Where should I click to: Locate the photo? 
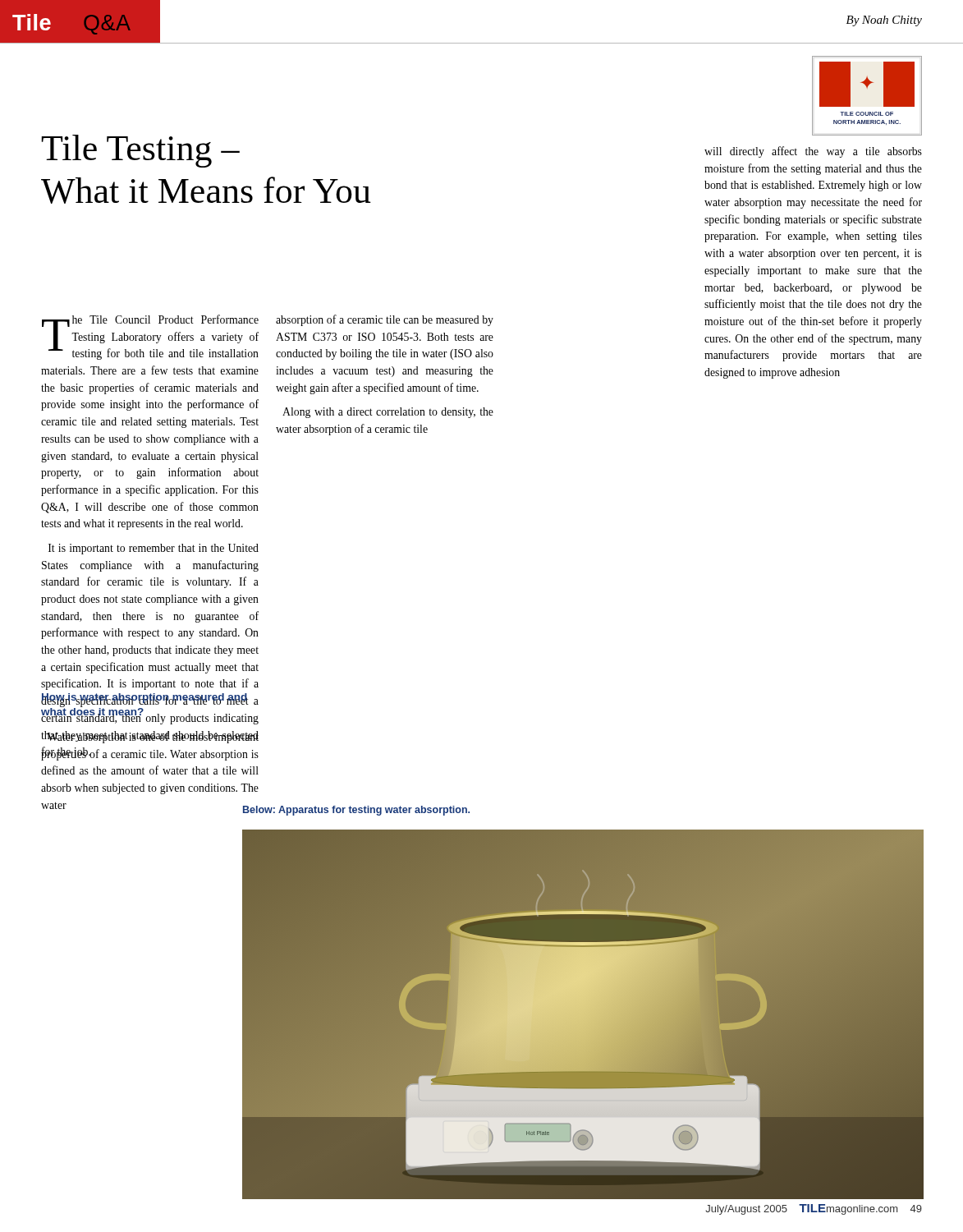click(x=583, y=1014)
